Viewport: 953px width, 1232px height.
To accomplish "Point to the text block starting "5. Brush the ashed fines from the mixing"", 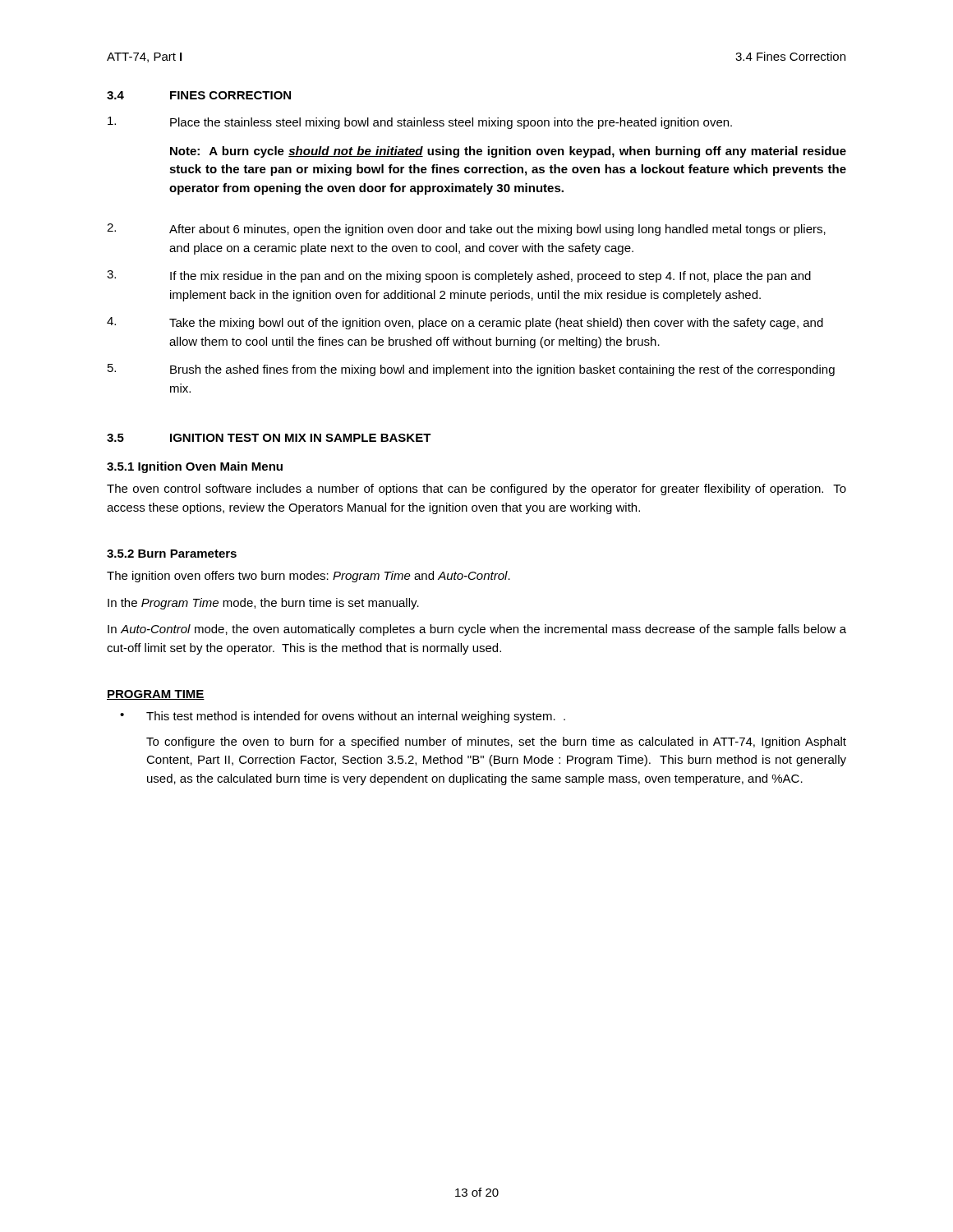I will click(x=476, y=379).
